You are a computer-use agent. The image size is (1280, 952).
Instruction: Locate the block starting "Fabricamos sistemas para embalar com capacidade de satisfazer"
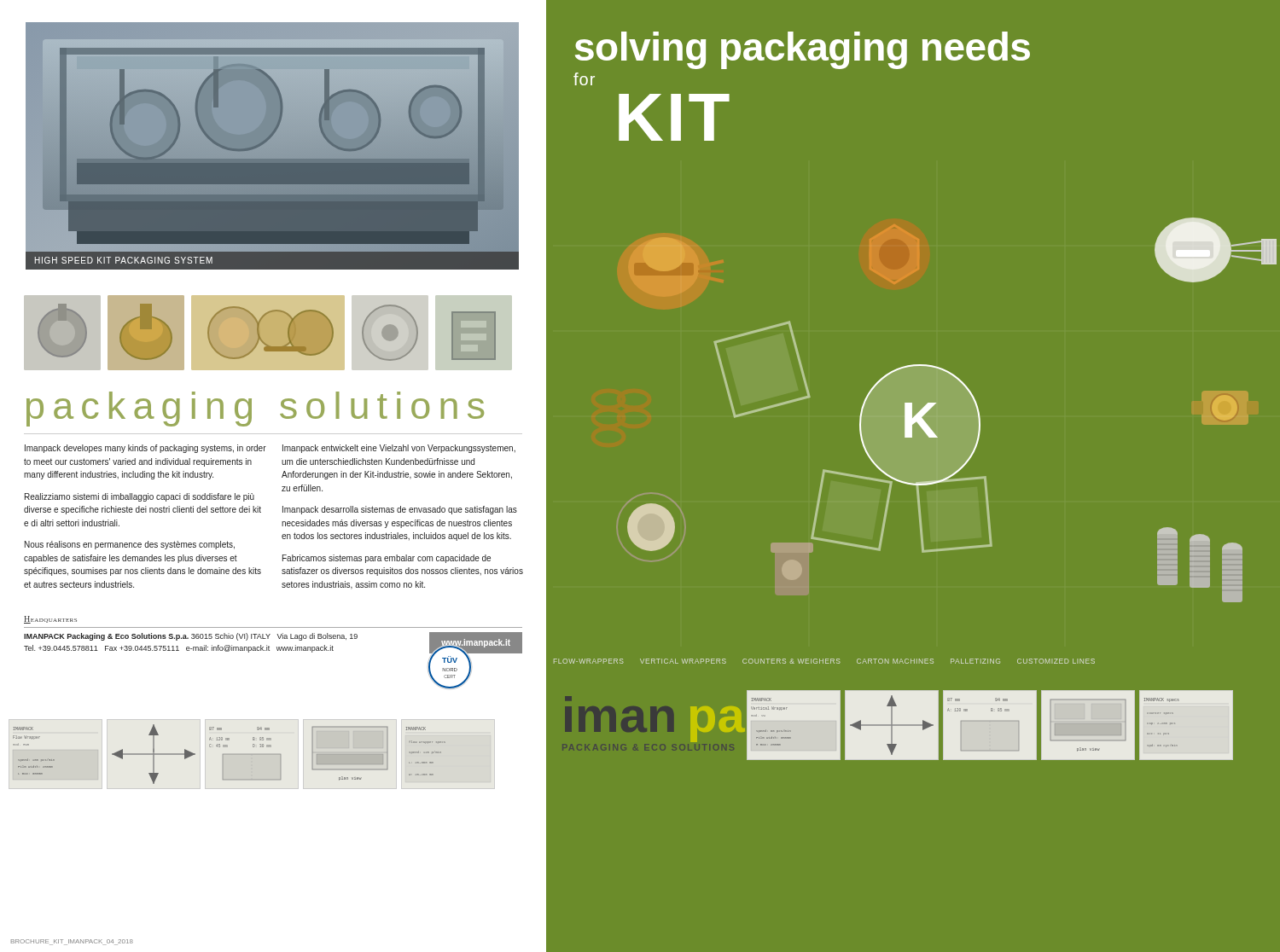[x=402, y=571]
